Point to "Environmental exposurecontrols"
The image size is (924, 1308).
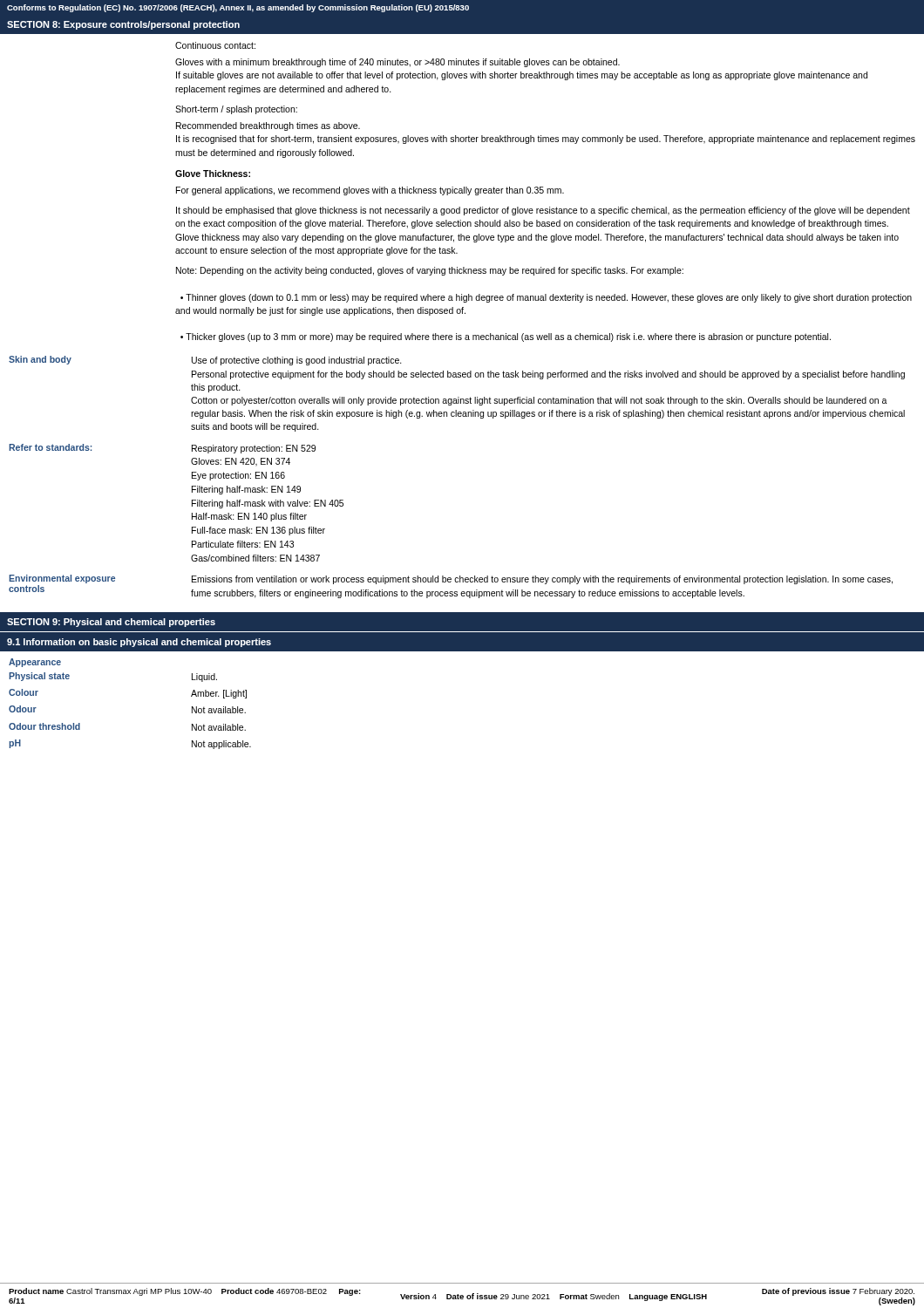pos(62,584)
